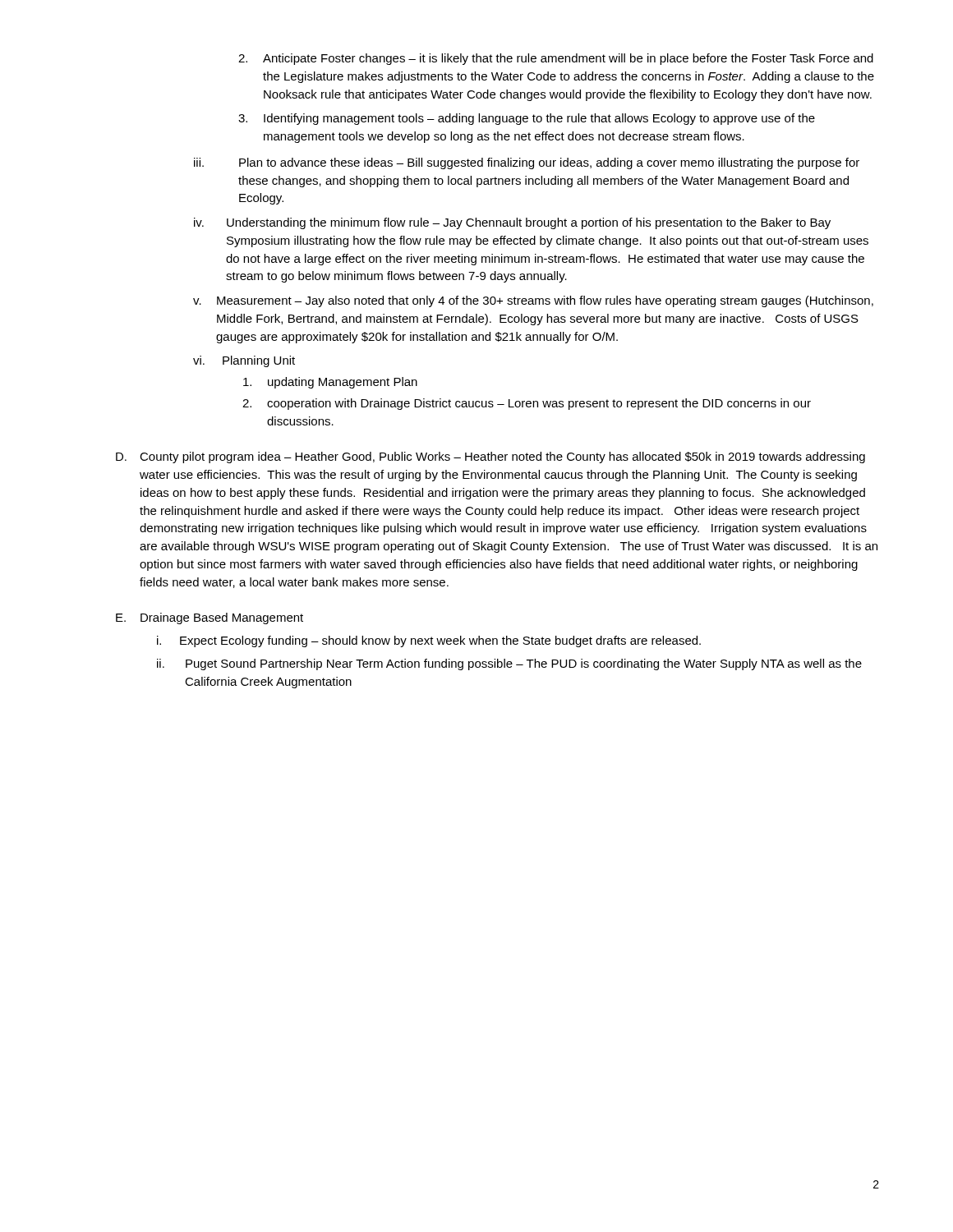953x1232 pixels.
Task: Click on the passage starting "3. Identifying management tools – adding language"
Action: click(x=559, y=127)
